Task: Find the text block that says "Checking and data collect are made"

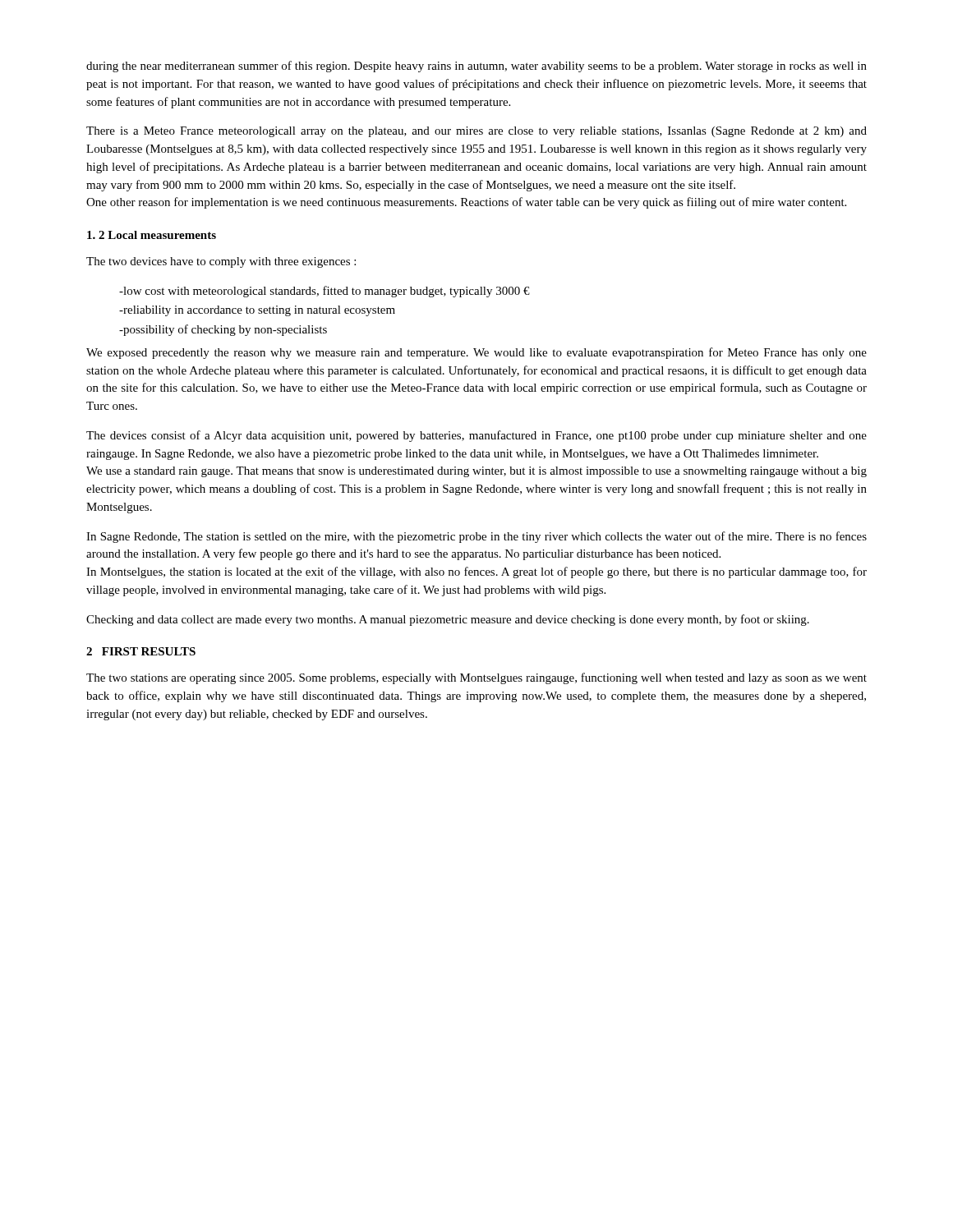Action: coord(476,620)
